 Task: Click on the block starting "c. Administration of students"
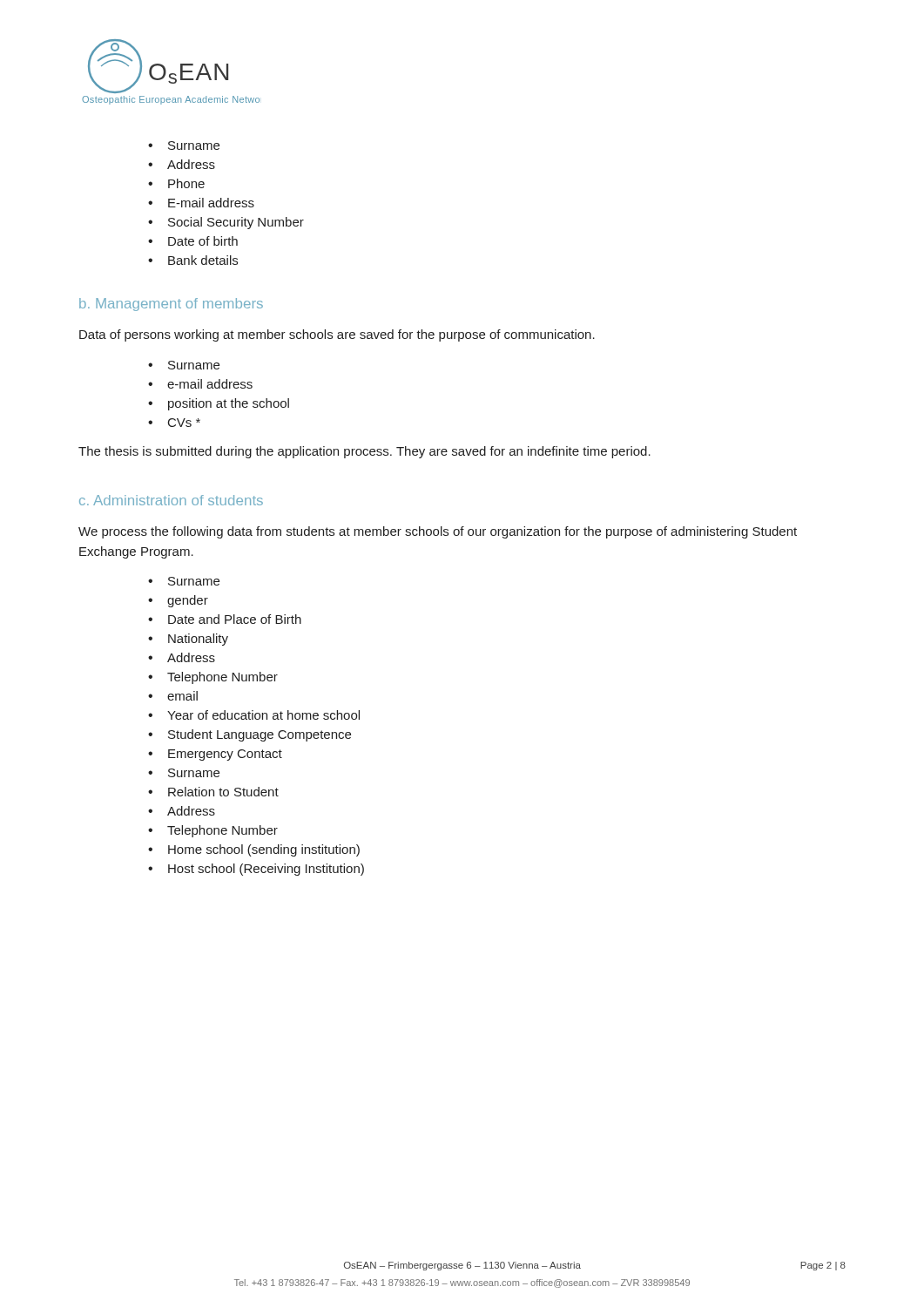click(x=171, y=500)
